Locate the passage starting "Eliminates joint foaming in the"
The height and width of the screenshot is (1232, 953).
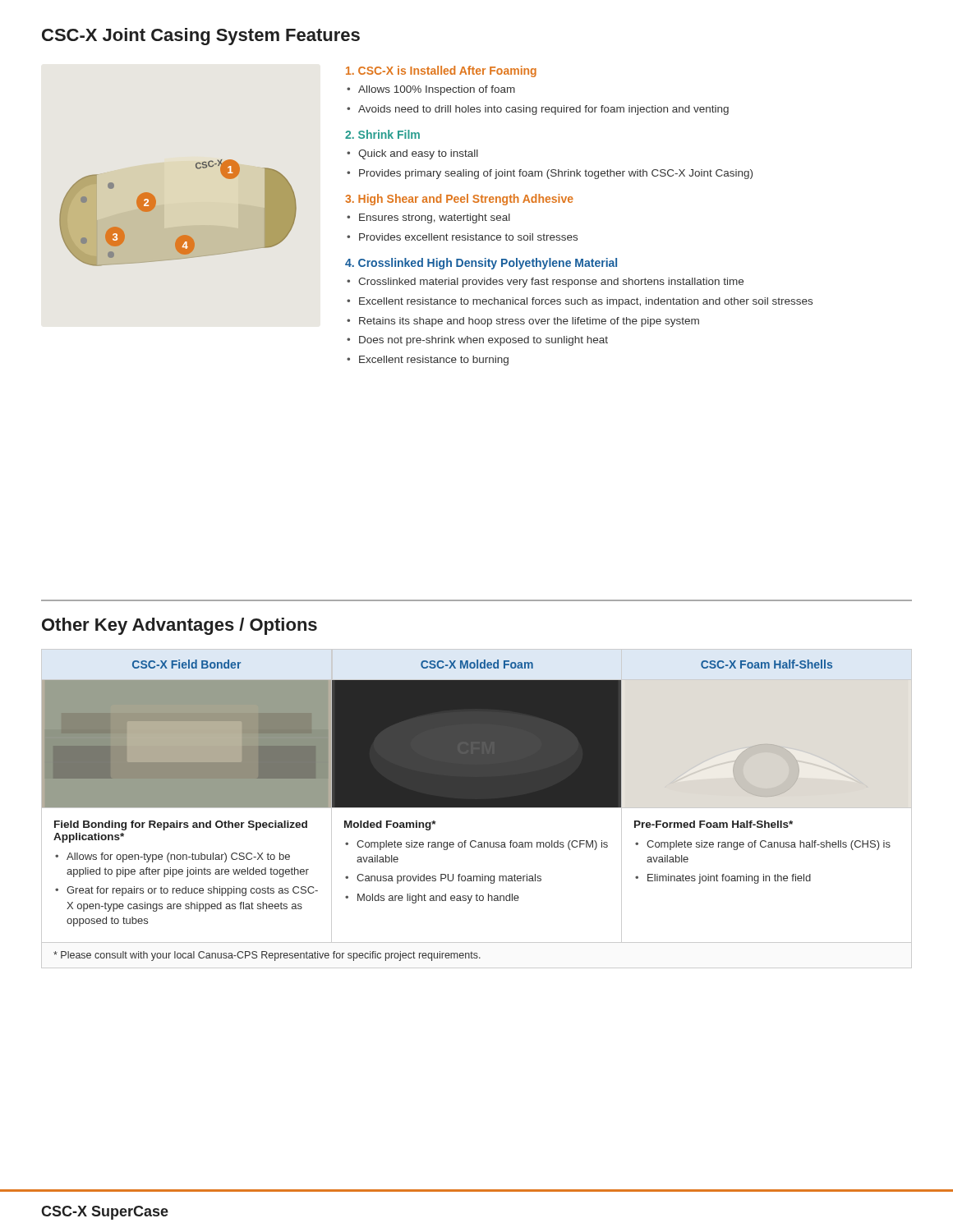pos(729,878)
